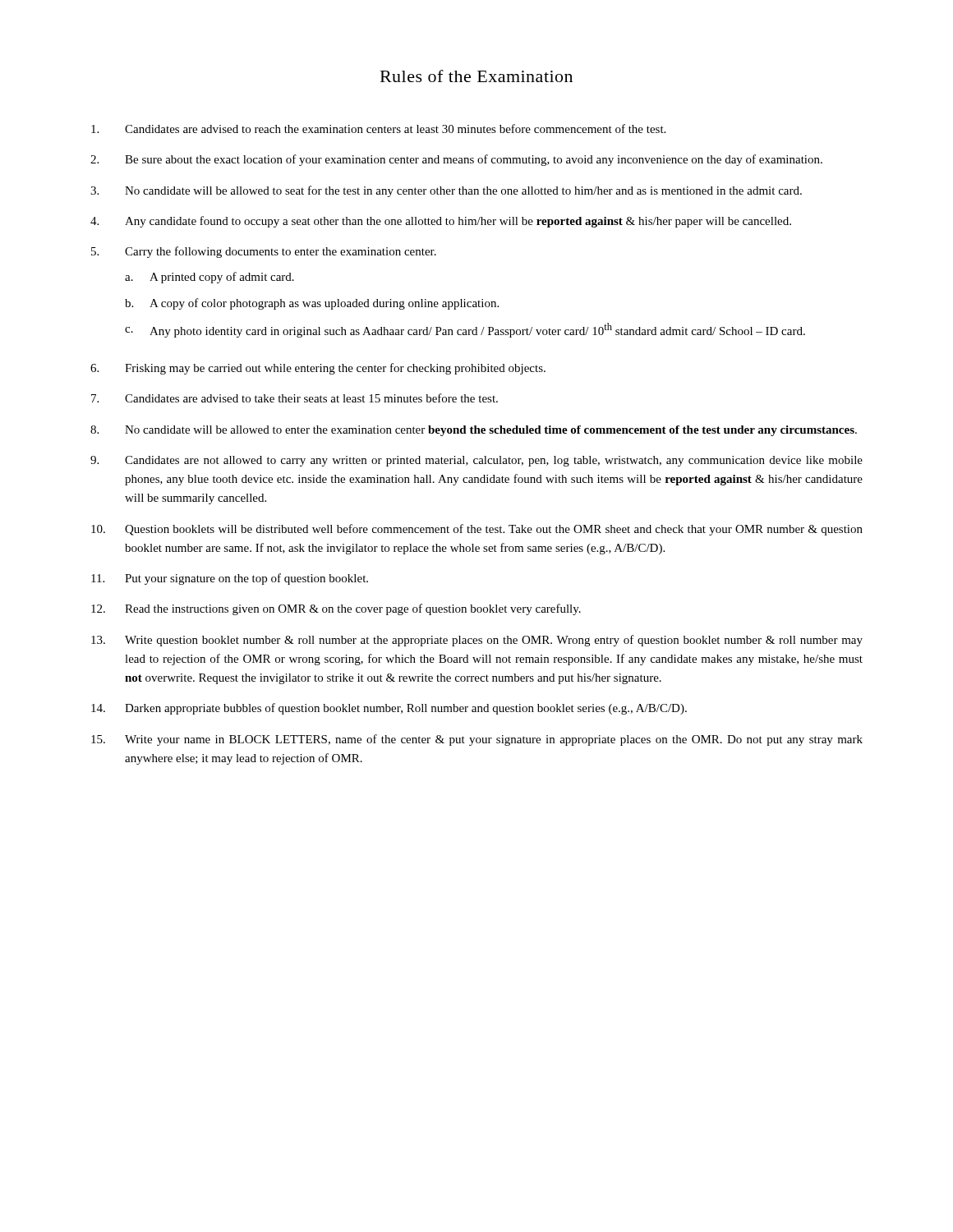The height and width of the screenshot is (1232, 953).
Task: Select the block starting "2. Be sure about the"
Action: click(x=476, y=160)
